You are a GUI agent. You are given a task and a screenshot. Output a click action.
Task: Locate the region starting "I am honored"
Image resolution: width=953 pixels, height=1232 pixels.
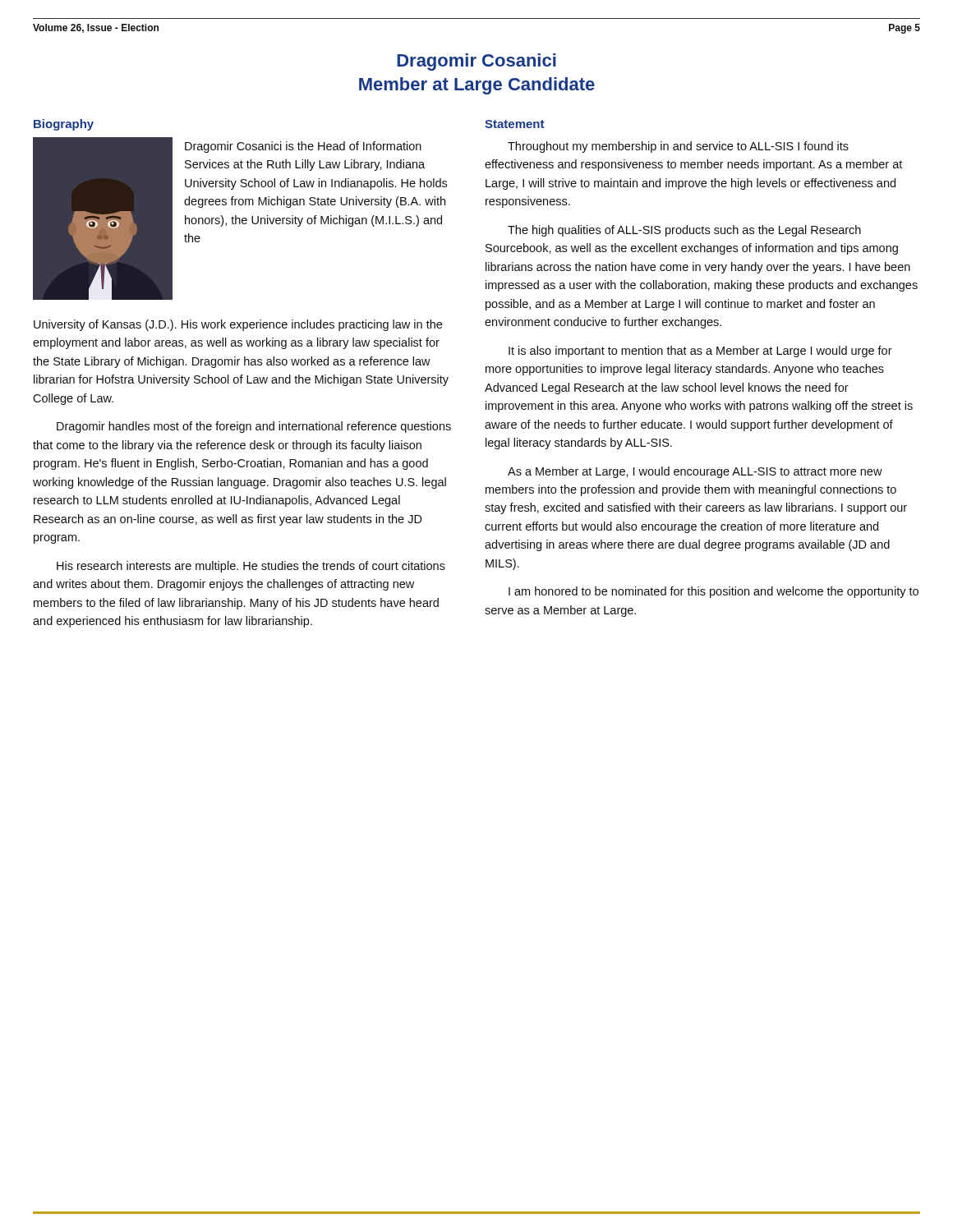click(x=702, y=601)
